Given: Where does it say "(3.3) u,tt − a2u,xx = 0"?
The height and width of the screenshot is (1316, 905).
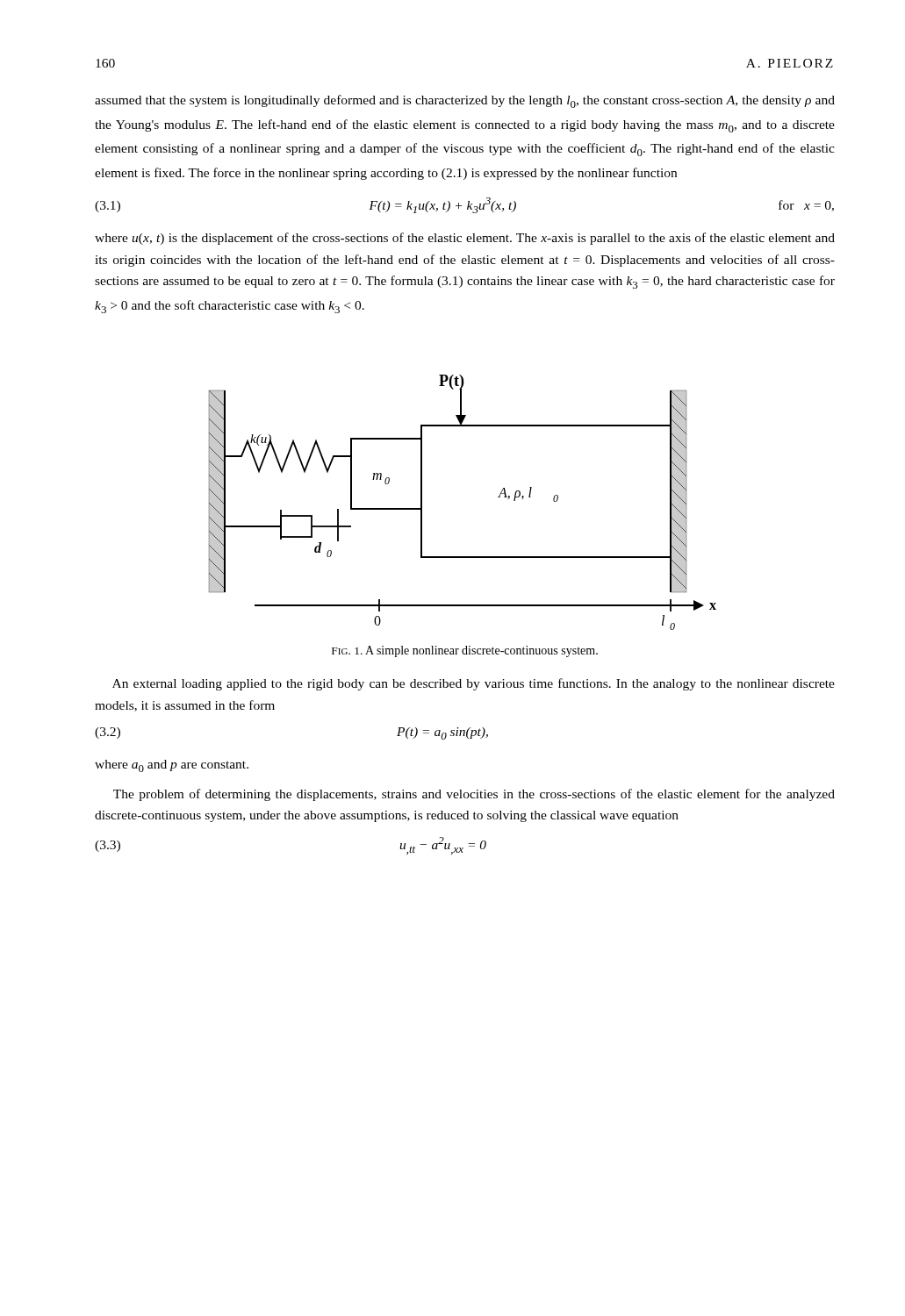Looking at the screenshot, I should coord(412,845).
